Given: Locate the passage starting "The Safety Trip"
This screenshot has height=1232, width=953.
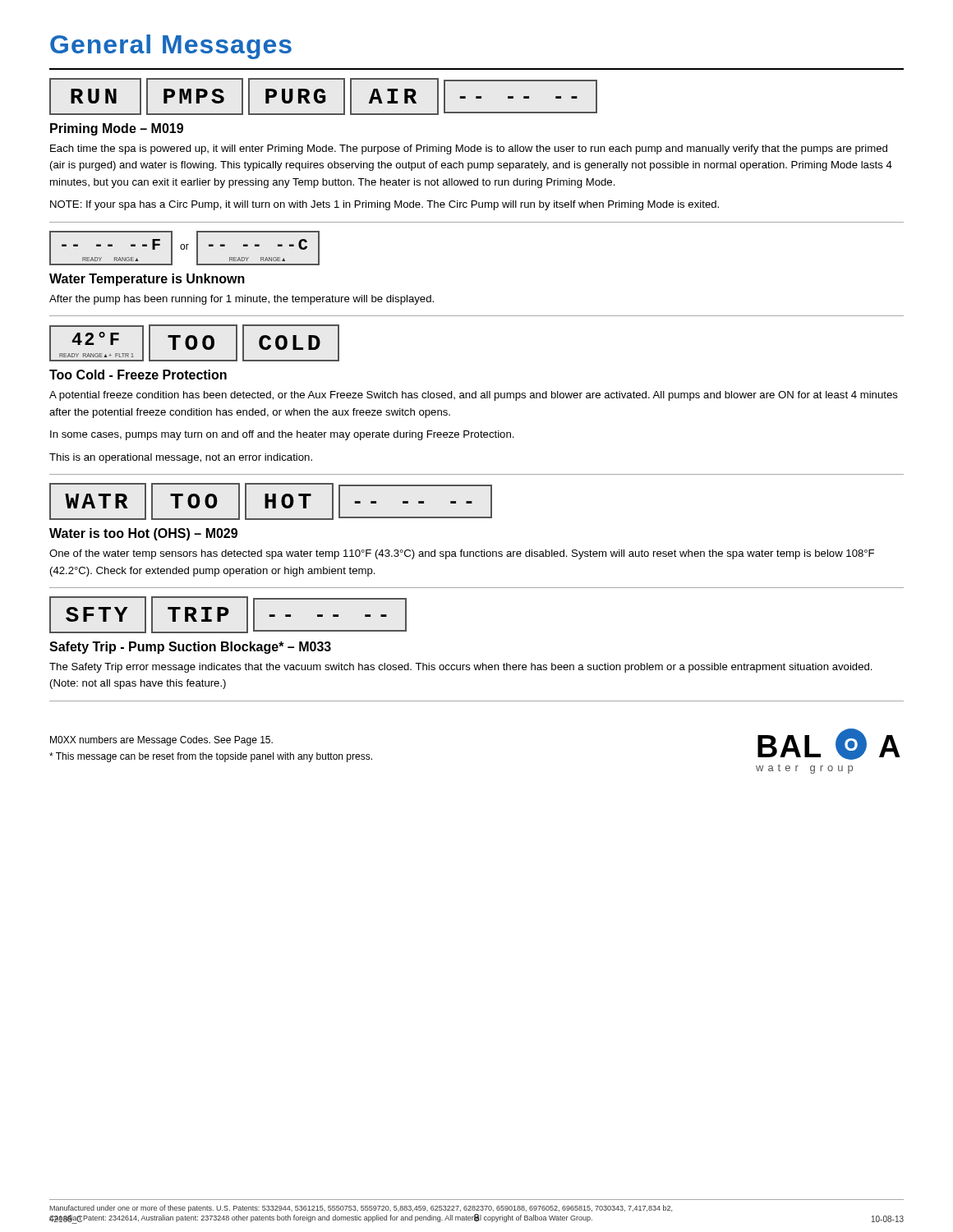Looking at the screenshot, I should pos(476,676).
